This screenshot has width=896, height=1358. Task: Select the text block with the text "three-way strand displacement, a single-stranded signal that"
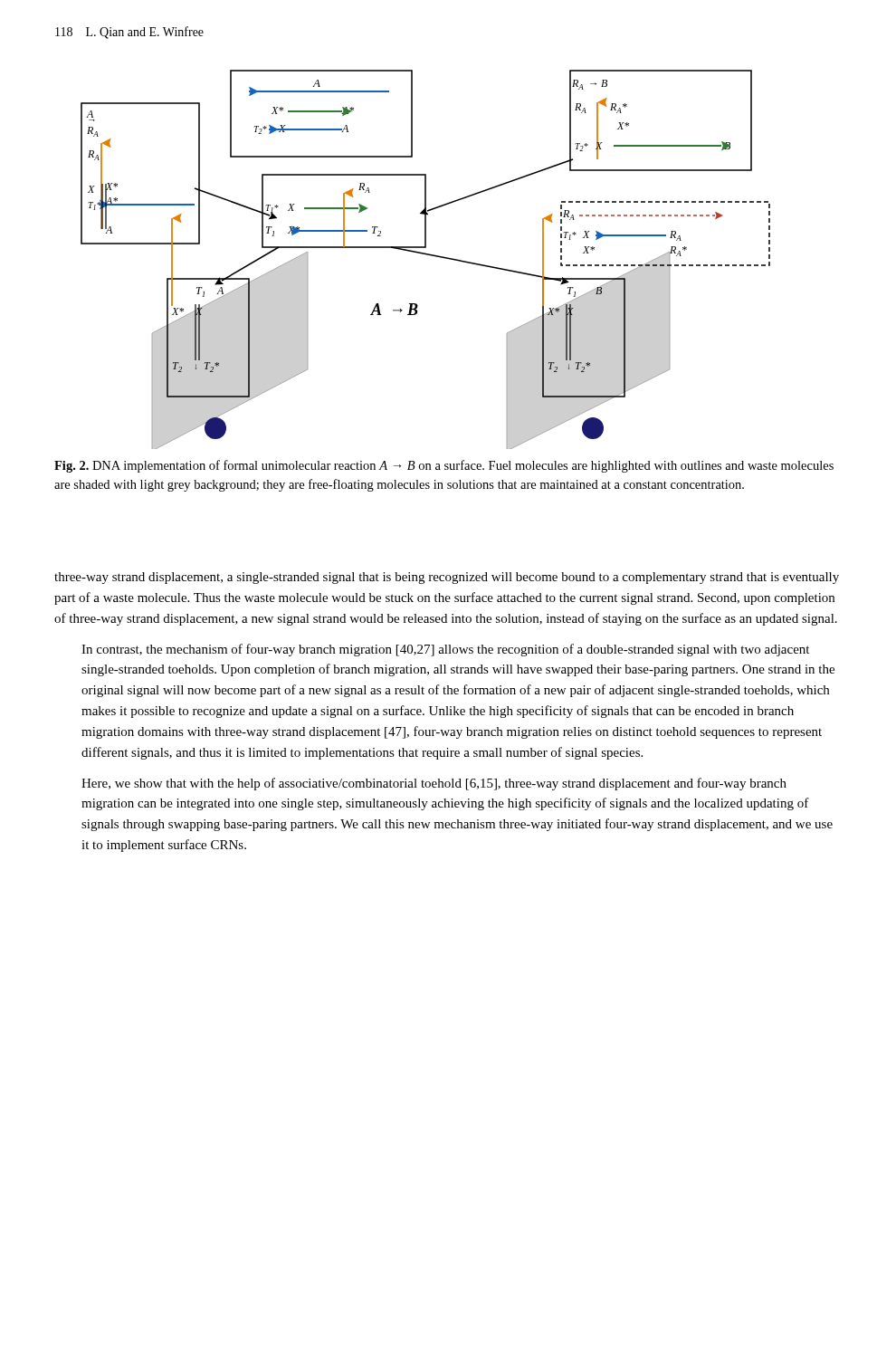447,711
